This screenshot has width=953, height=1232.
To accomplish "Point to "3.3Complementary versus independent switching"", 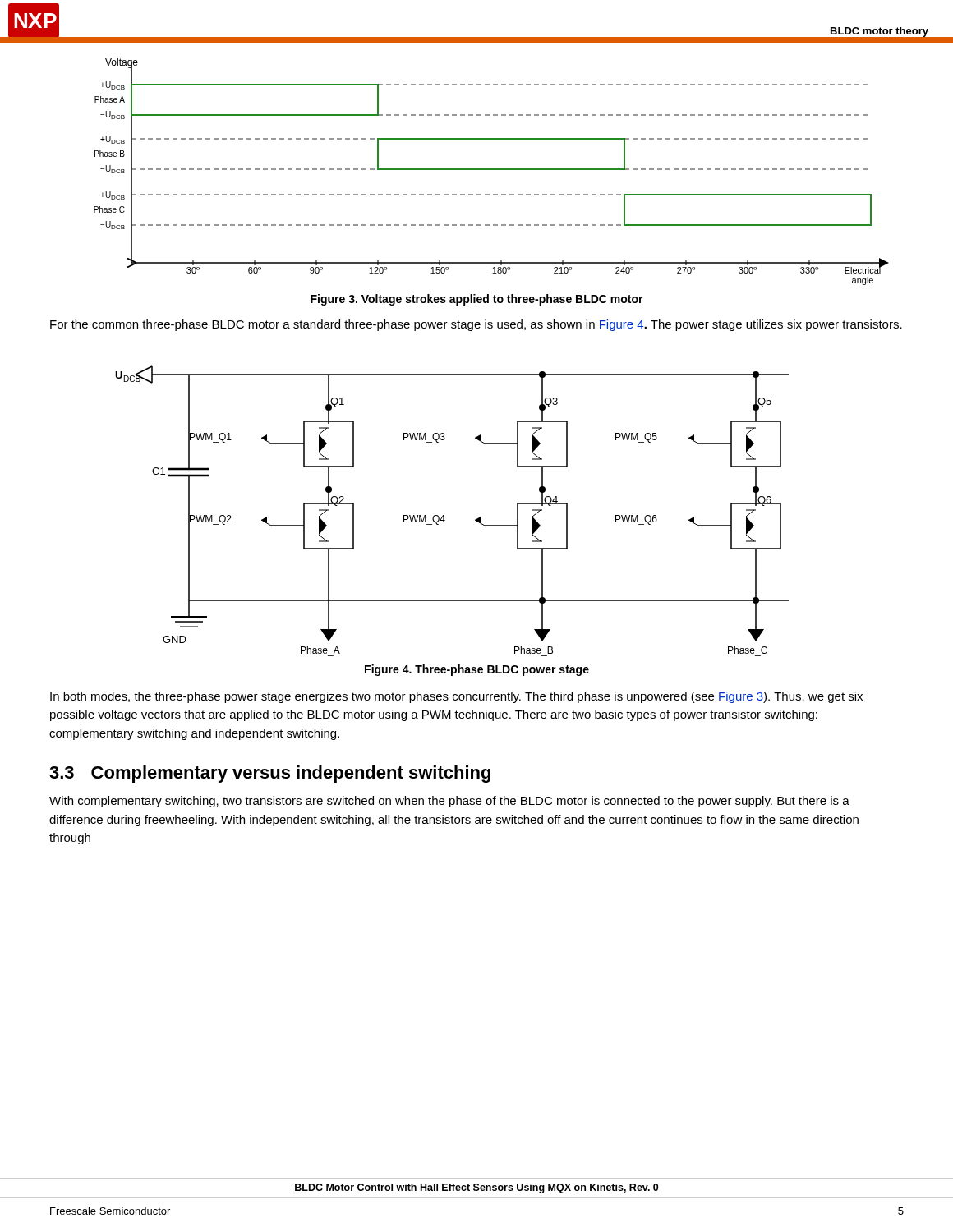I will pos(270,772).
